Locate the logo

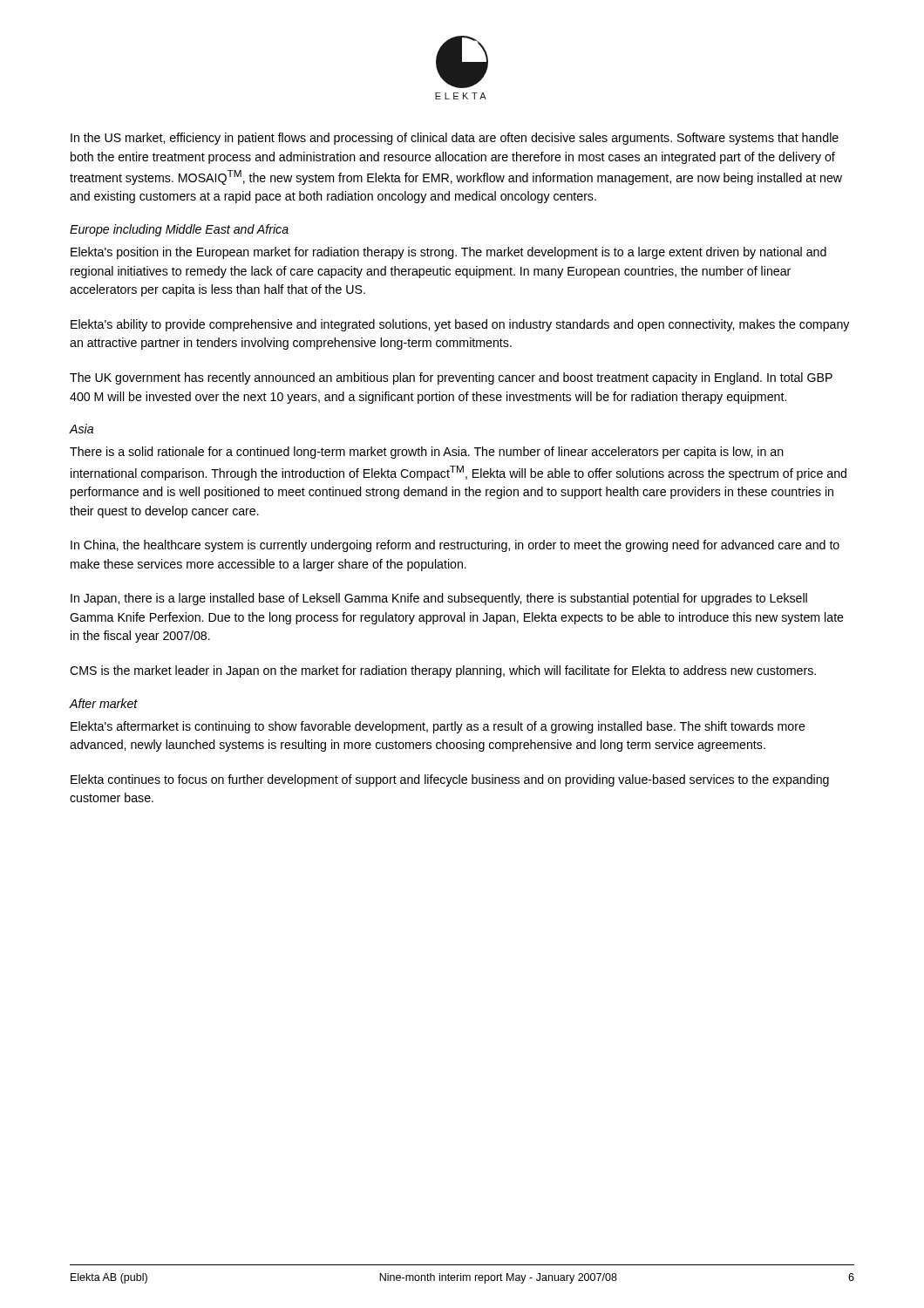[x=462, y=70]
